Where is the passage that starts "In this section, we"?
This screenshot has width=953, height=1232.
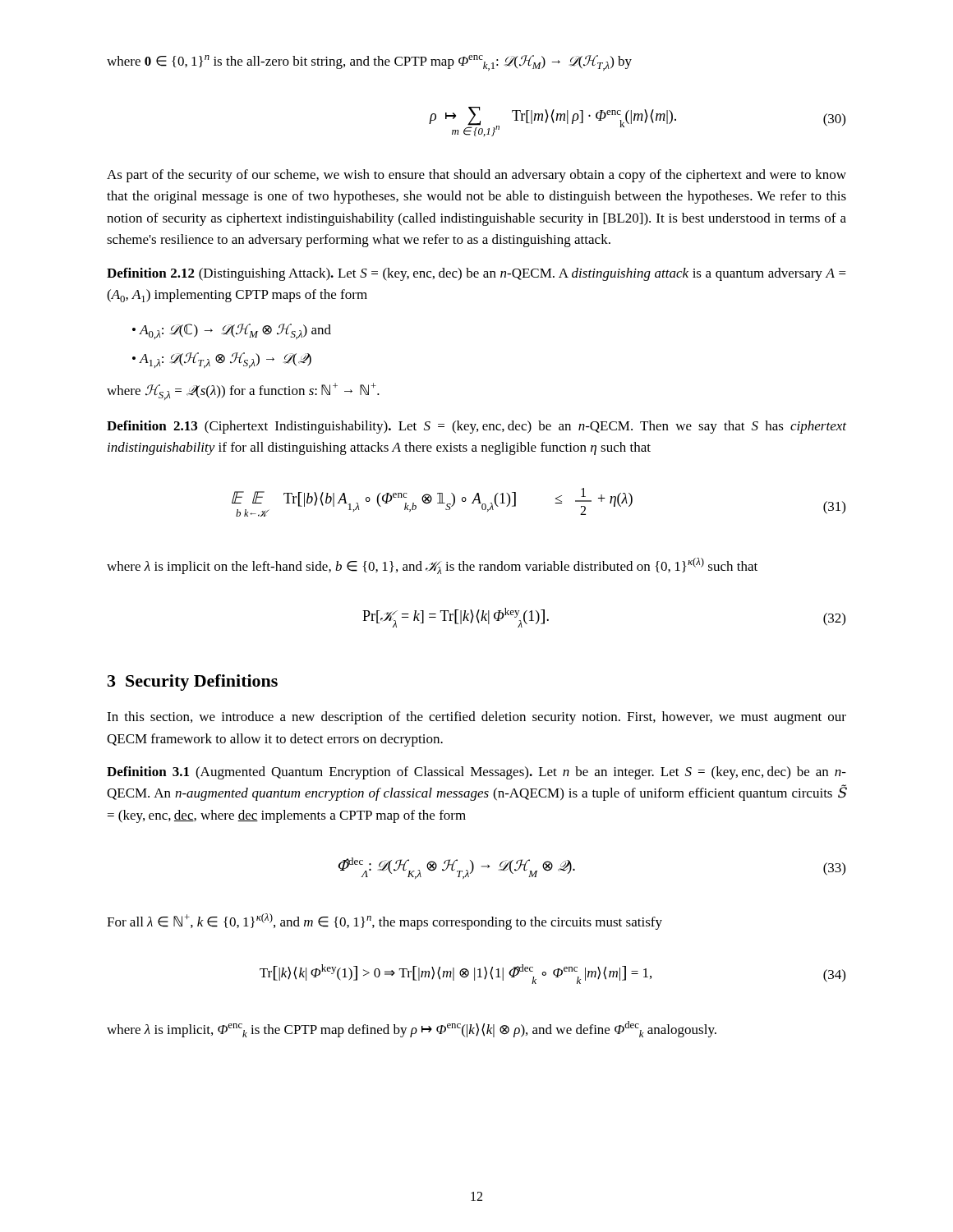point(476,728)
